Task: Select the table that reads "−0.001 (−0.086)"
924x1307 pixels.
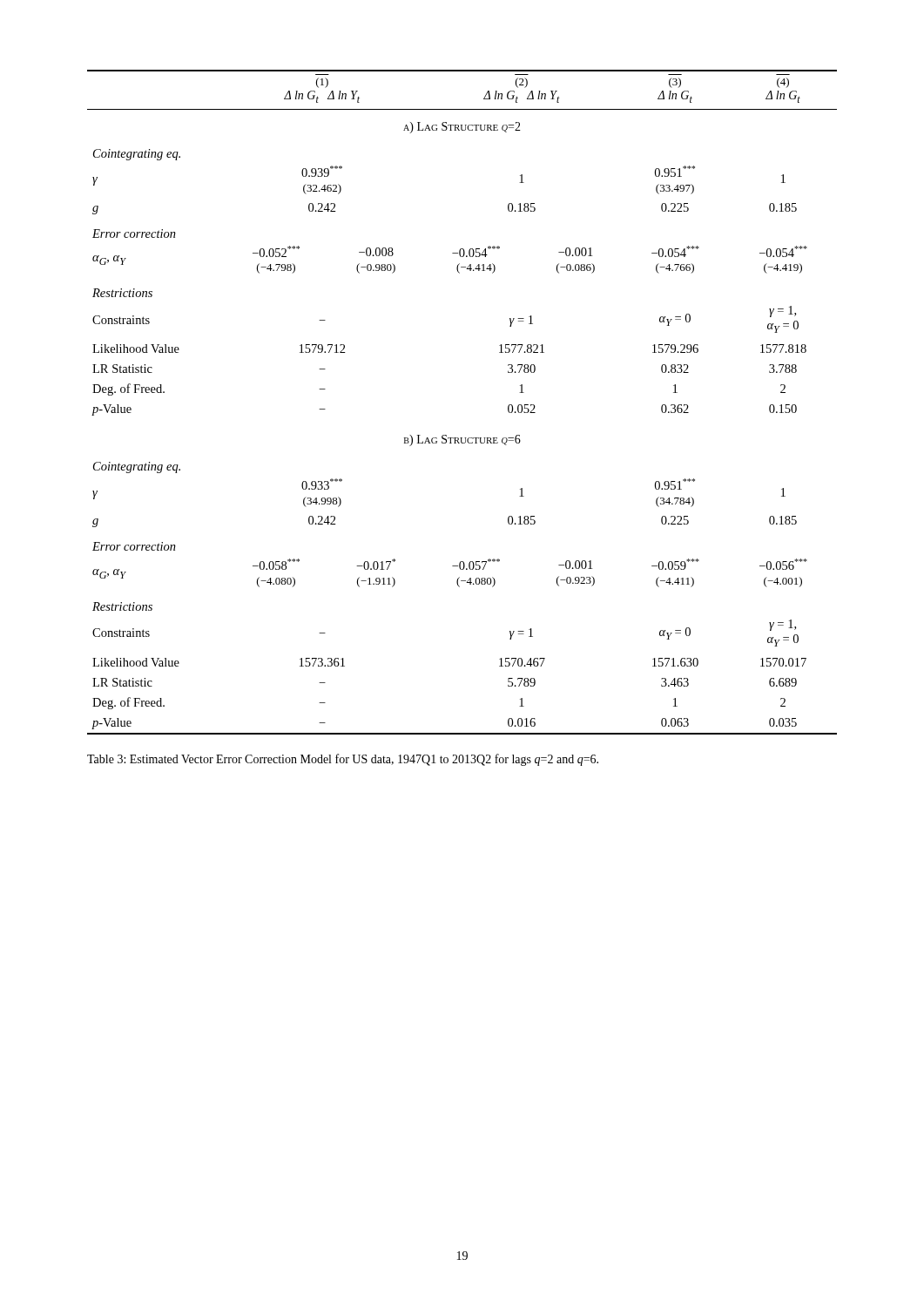Action: tap(462, 402)
